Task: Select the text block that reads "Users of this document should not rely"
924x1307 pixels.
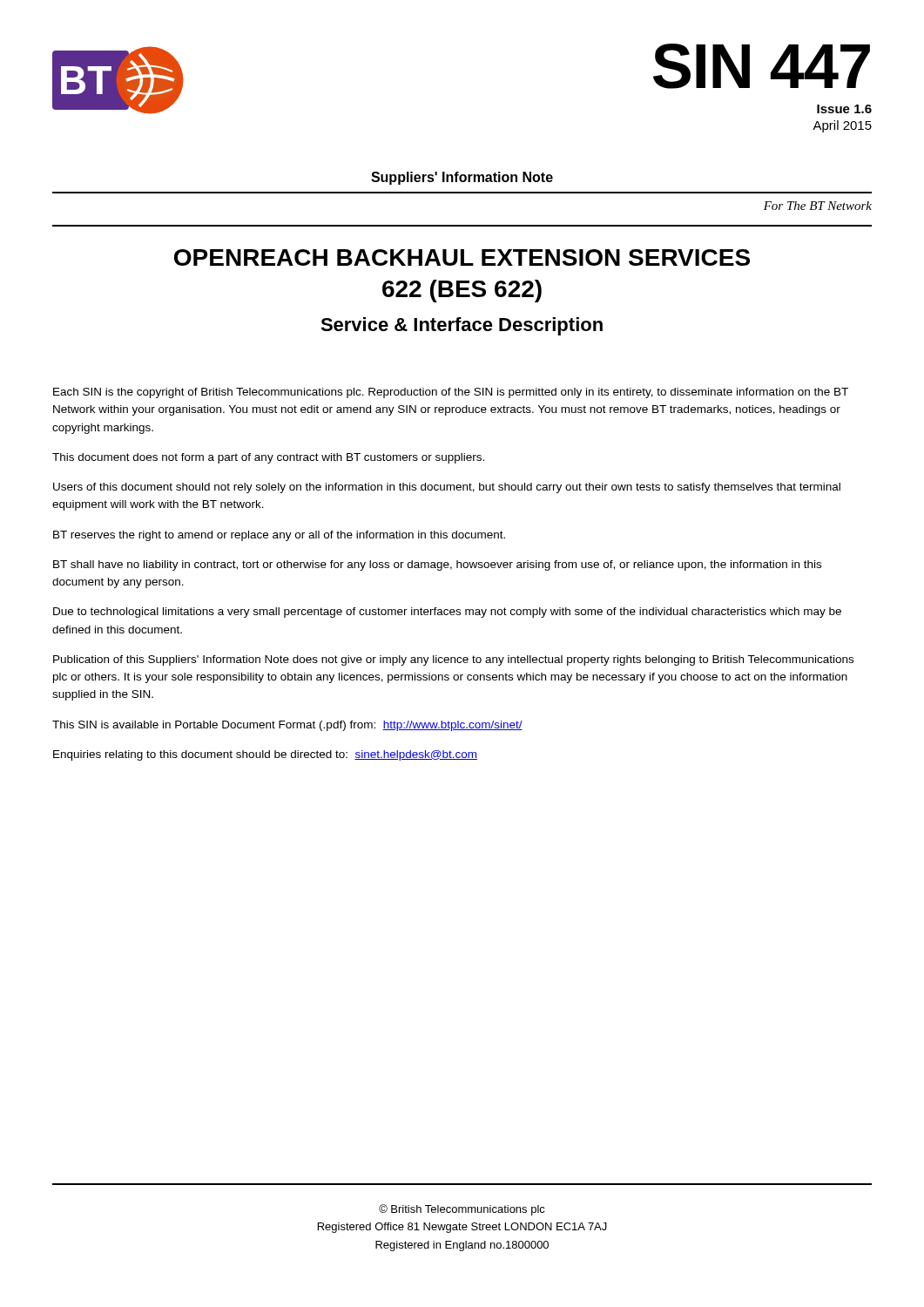Action: point(447,495)
